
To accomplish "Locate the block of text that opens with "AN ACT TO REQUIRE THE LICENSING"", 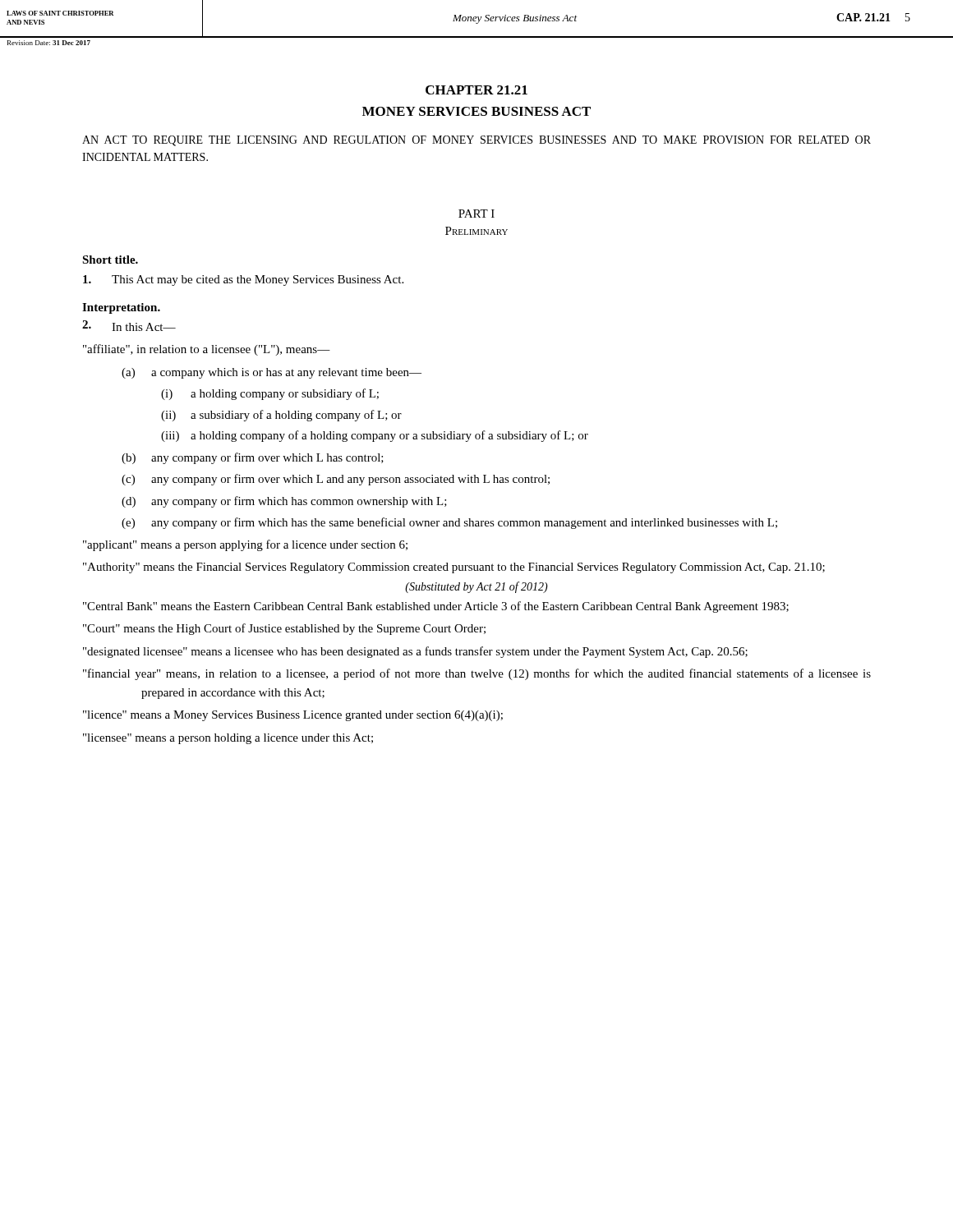I will point(476,149).
